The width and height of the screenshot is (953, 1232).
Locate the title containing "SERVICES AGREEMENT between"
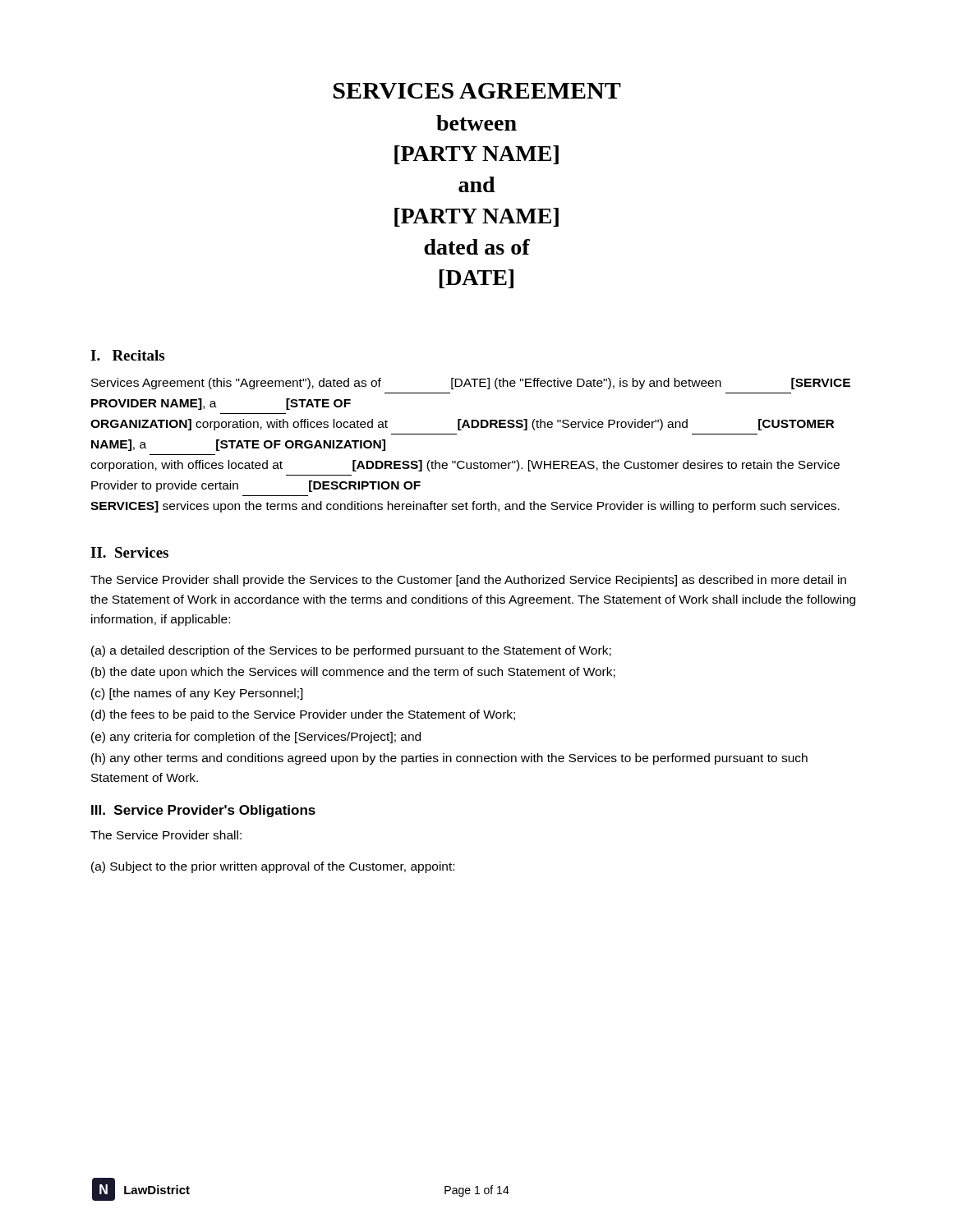pos(476,184)
